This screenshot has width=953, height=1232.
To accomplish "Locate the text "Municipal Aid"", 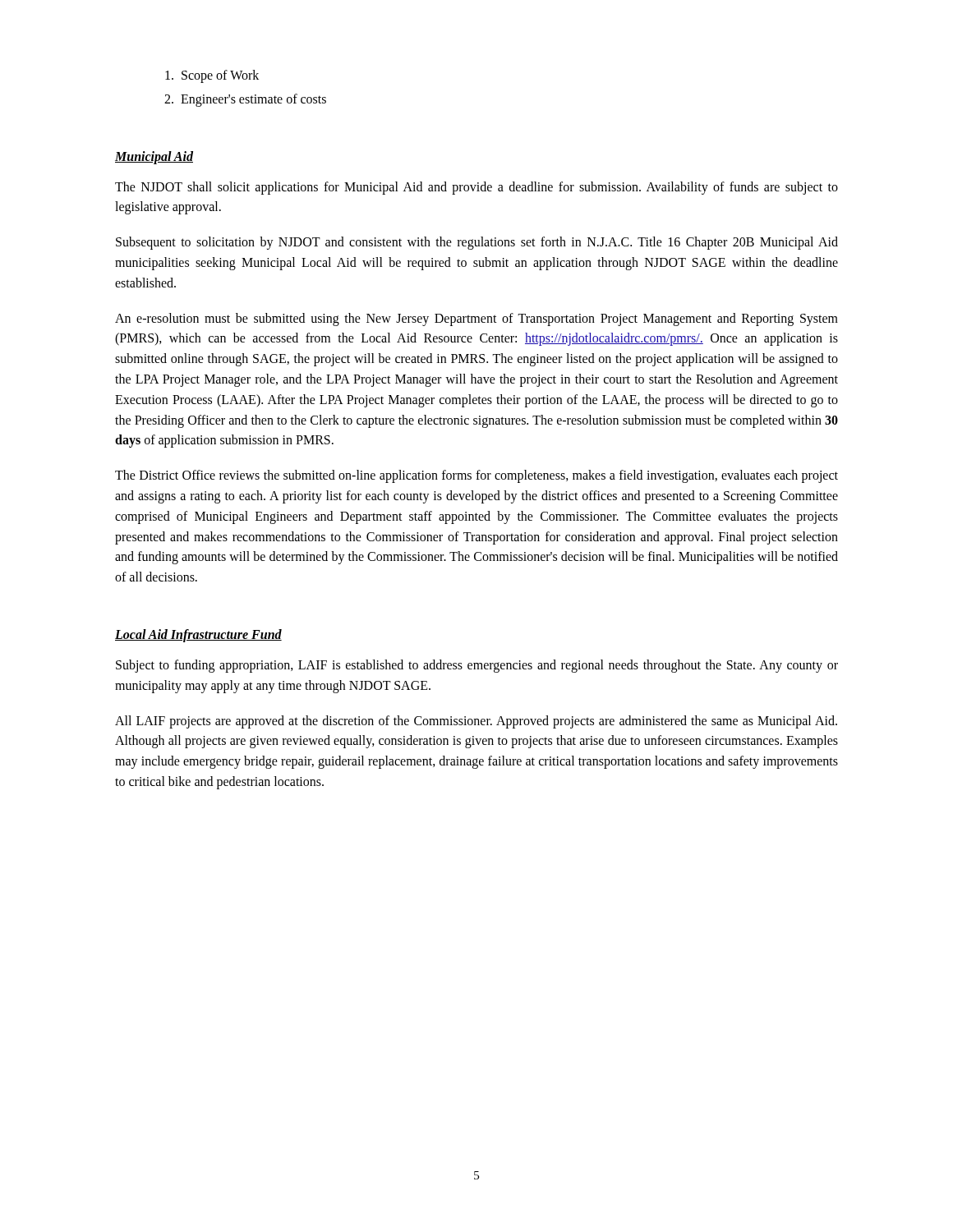I will [x=154, y=156].
